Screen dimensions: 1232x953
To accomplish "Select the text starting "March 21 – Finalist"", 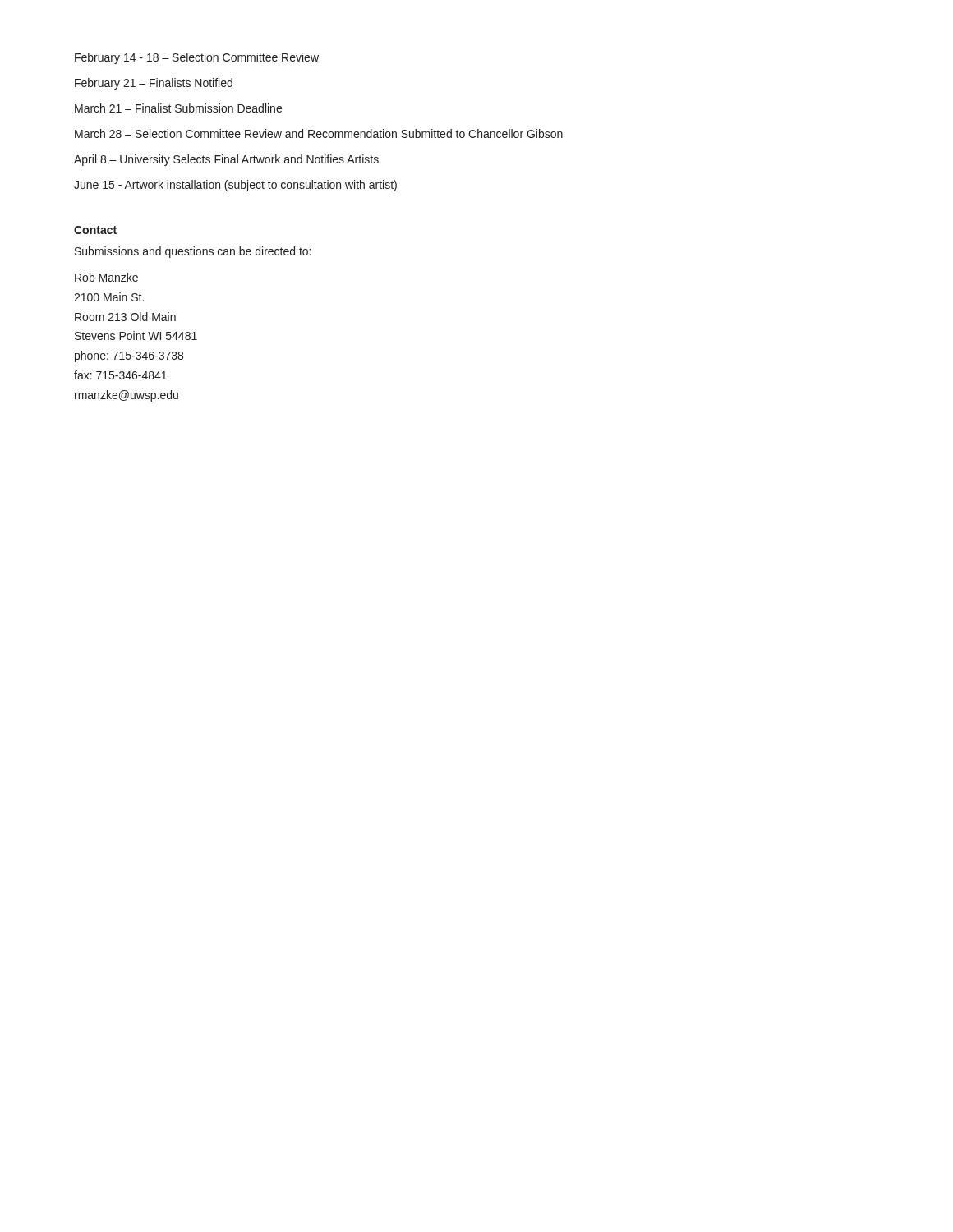I will pyautogui.click(x=178, y=108).
